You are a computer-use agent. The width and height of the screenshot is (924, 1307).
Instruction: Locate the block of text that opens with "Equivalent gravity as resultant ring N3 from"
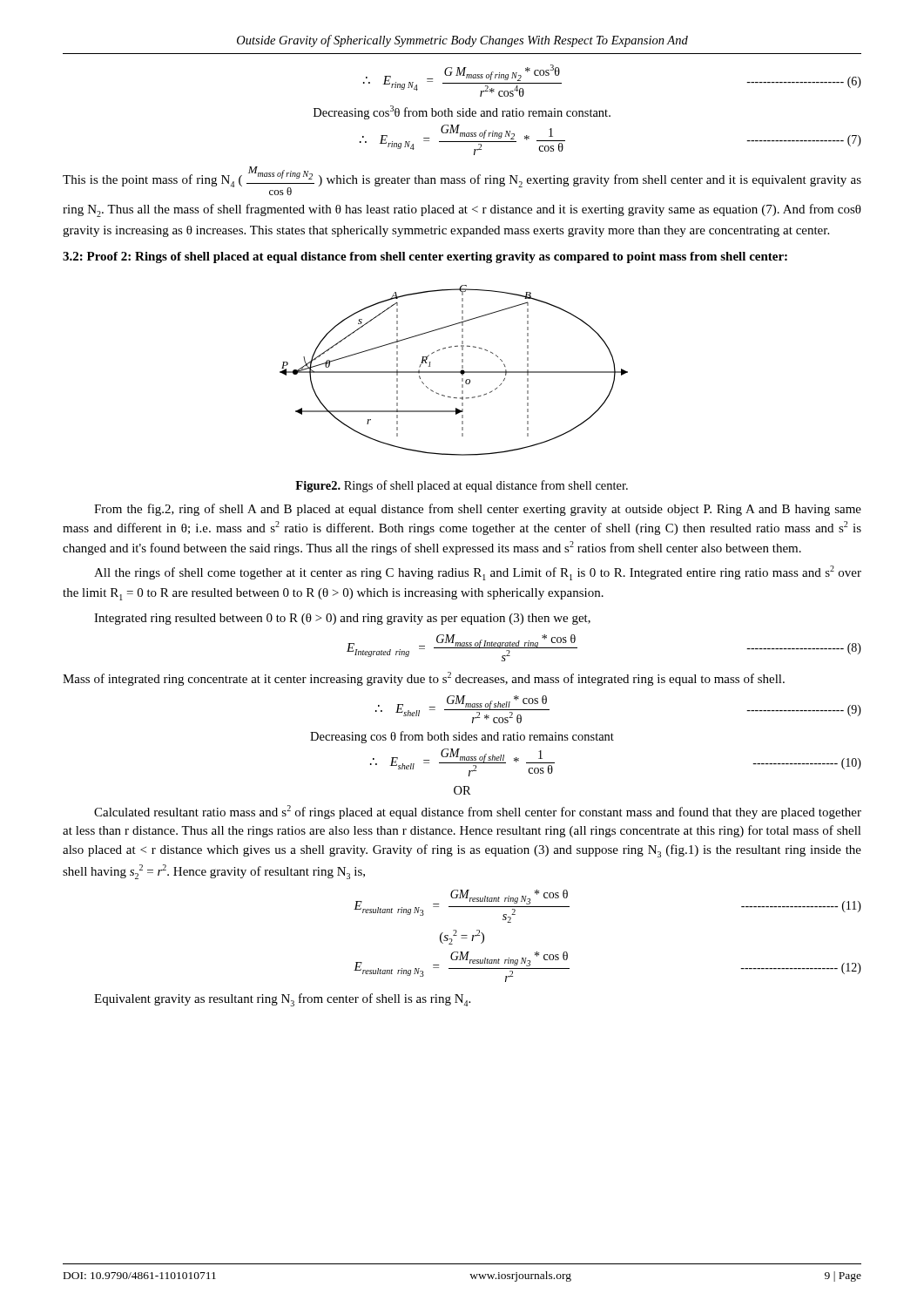click(x=462, y=1000)
